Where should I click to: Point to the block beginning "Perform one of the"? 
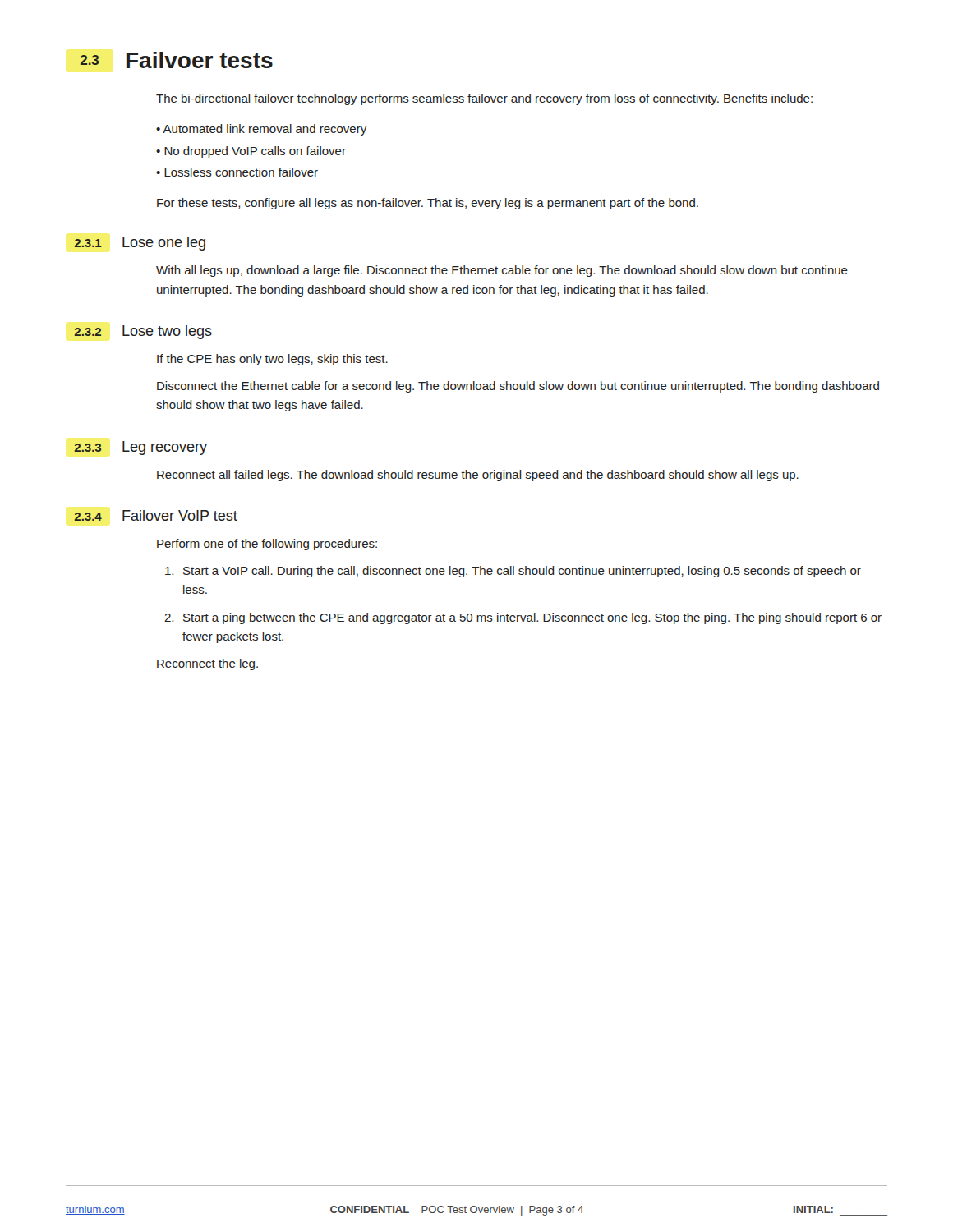pyautogui.click(x=267, y=543)
